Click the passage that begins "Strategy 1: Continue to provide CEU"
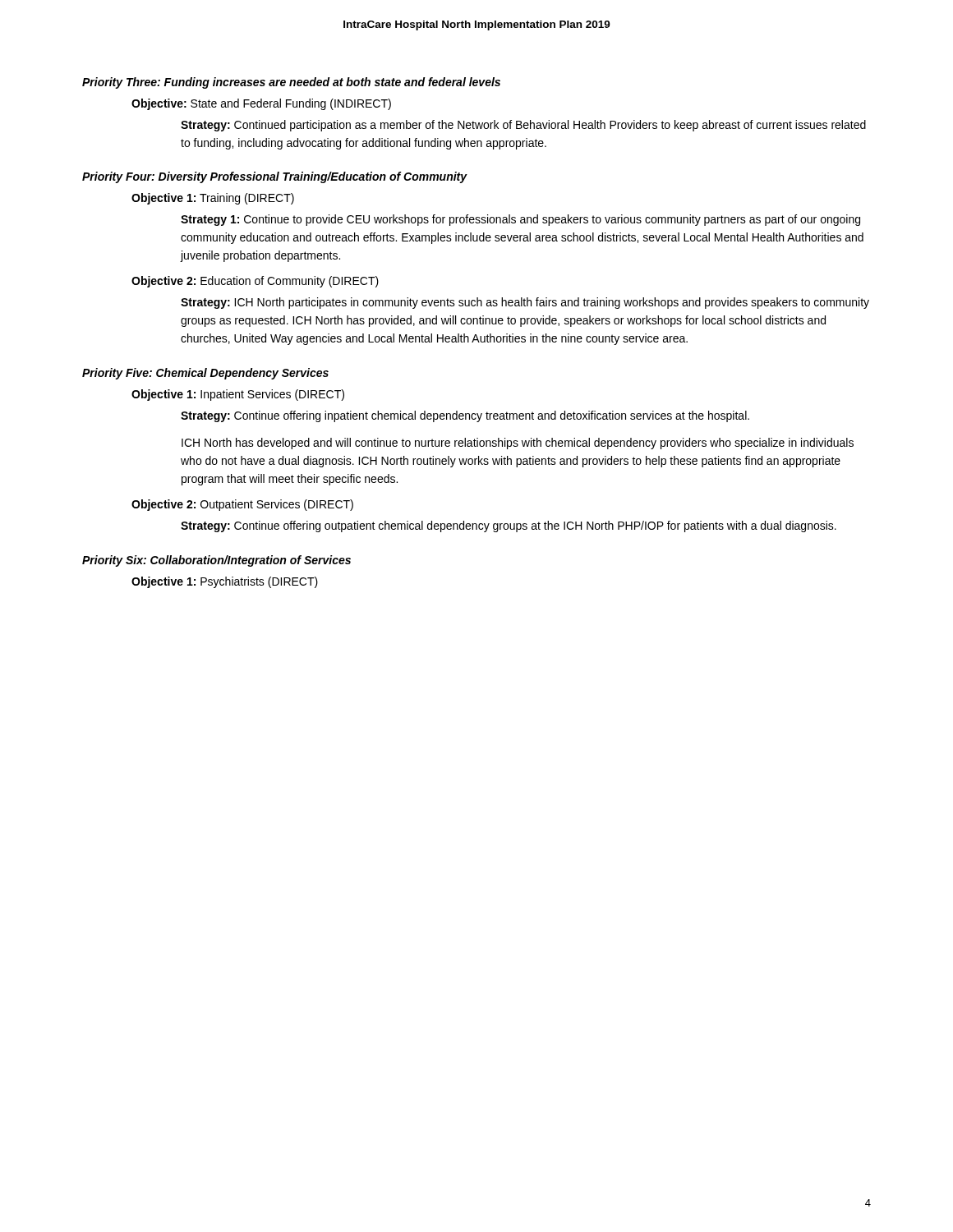This screenshot has width=953, height=1232. [522, 237]
